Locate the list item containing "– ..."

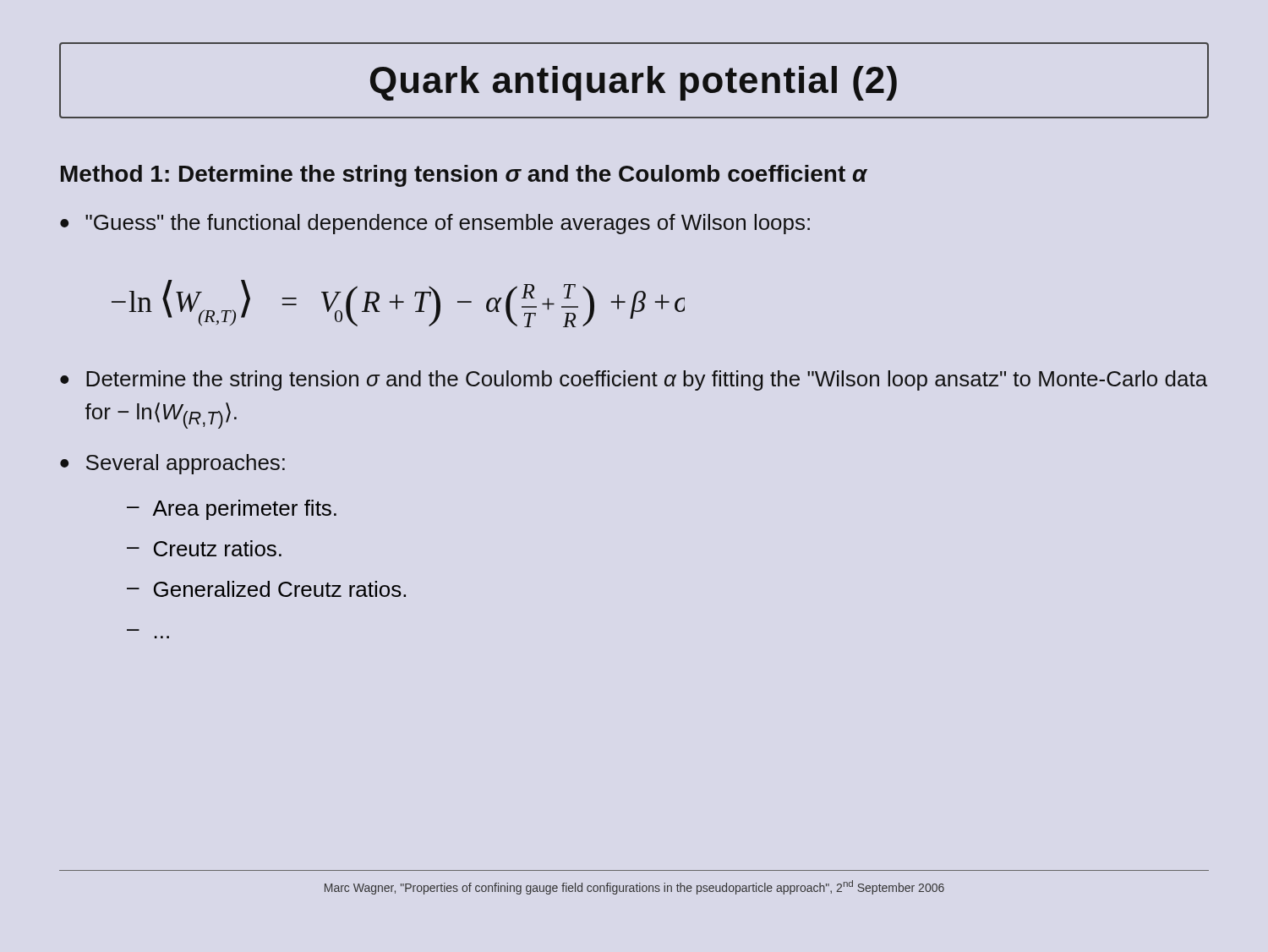click(x=149, y=631)
